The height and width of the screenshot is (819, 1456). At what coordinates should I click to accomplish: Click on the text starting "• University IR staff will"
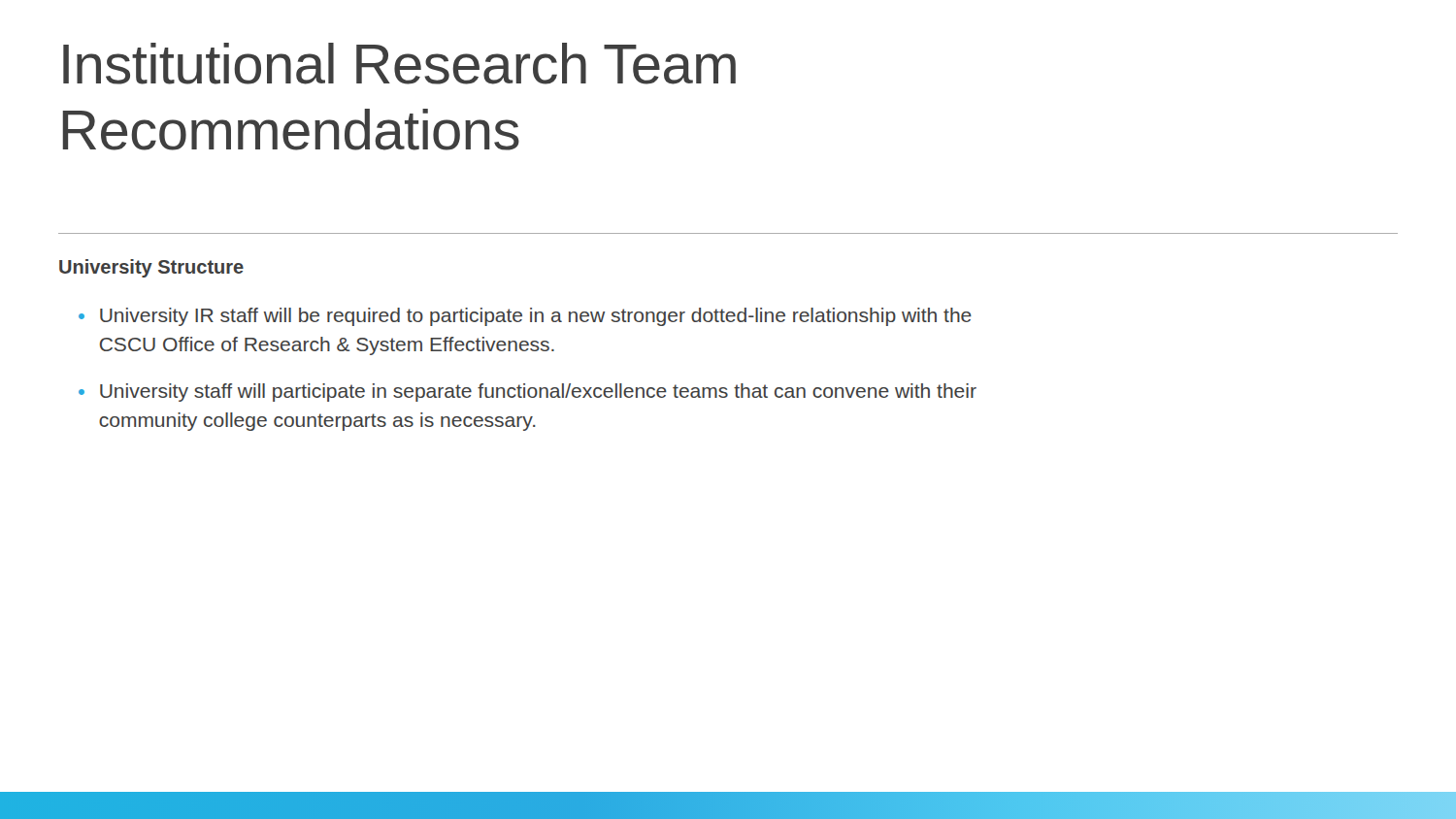pyautogui.click(x=525, y=330)
